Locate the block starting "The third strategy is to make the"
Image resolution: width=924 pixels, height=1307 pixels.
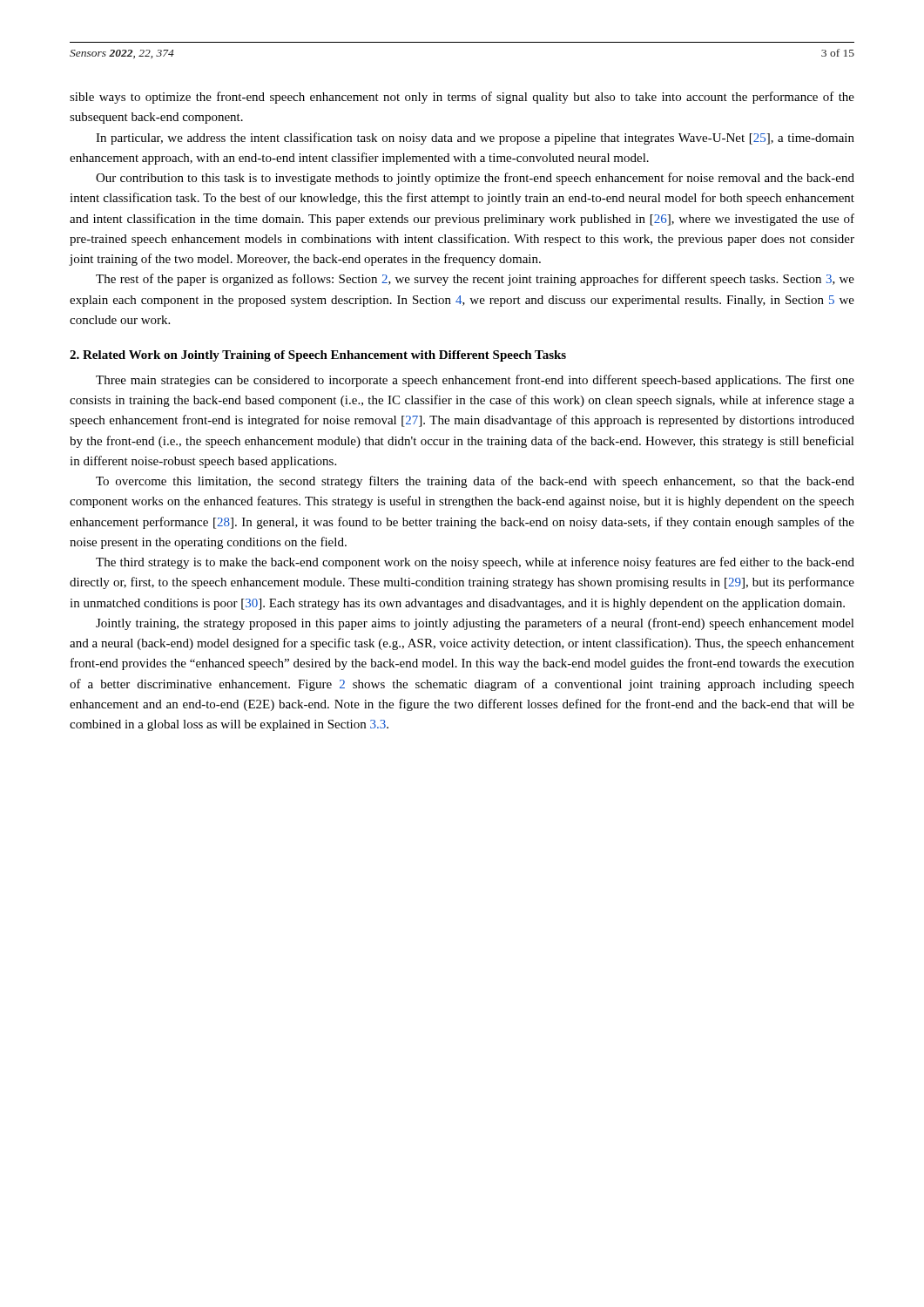click(462, 583)
